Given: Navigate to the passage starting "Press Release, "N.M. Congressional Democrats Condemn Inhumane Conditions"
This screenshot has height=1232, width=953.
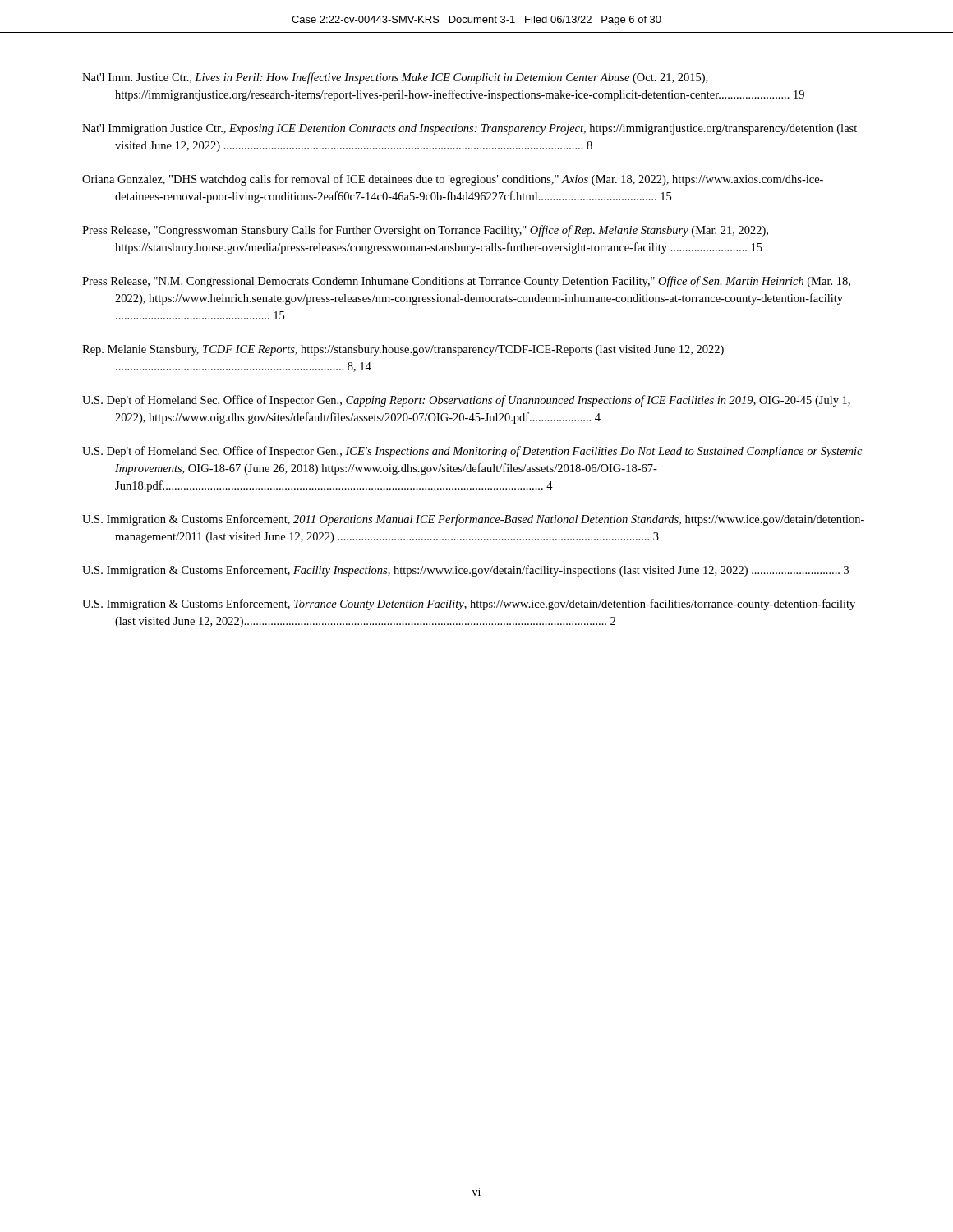Looking at the screenshot, I should pos(467,298).
